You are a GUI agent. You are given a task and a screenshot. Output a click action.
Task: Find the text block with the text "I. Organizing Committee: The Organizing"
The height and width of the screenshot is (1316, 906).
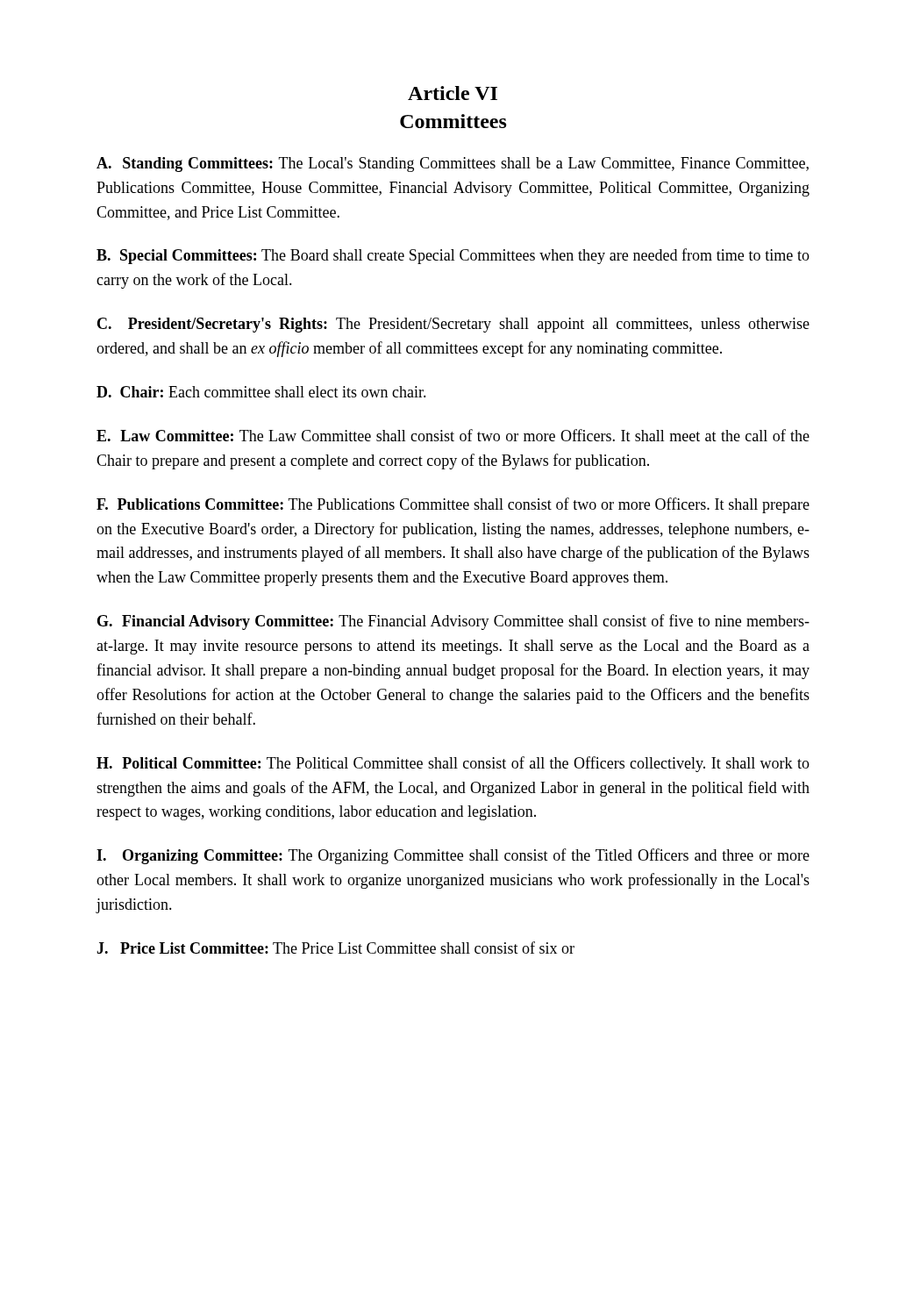point(453,881)
